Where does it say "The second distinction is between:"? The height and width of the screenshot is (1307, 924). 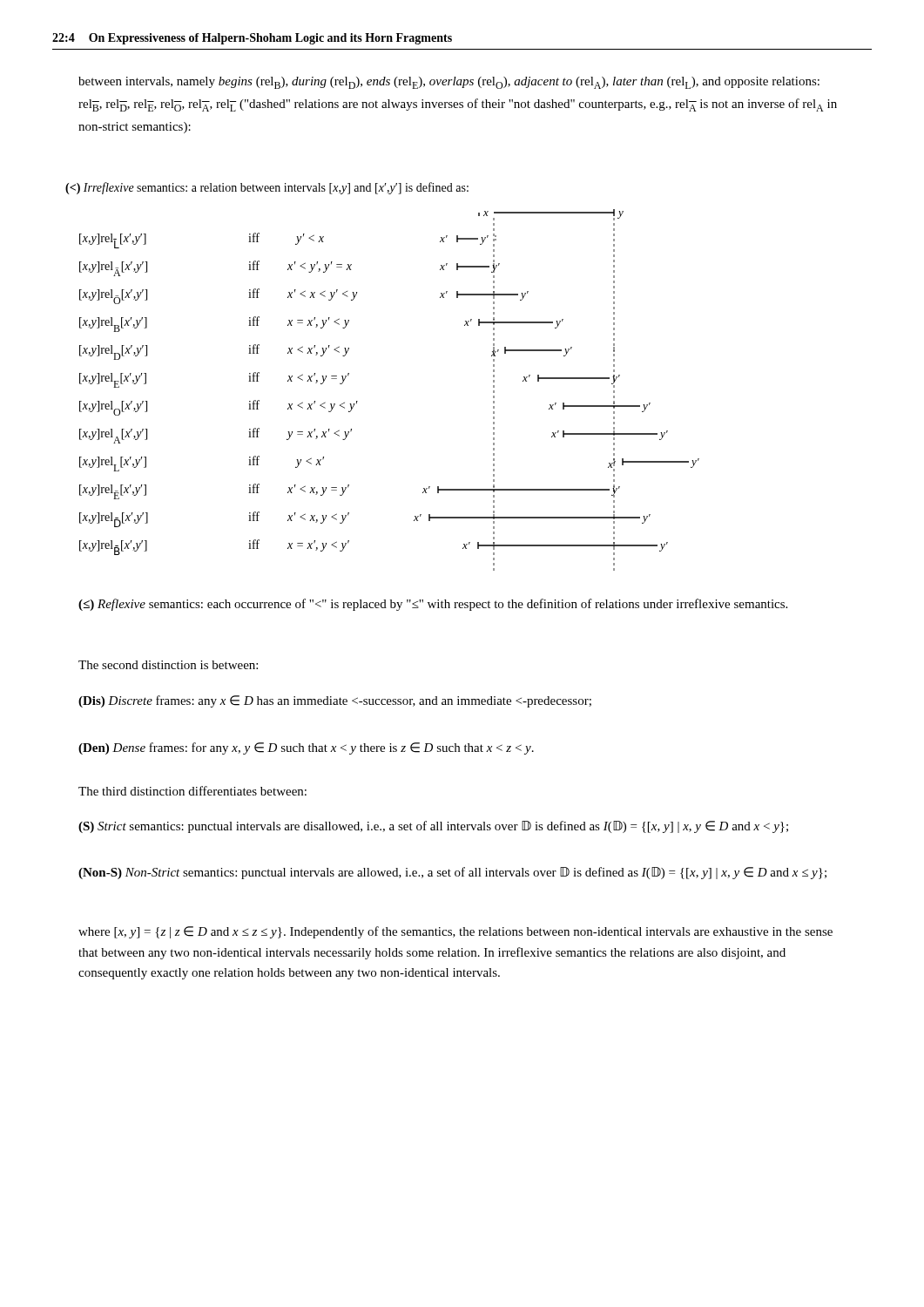[x=169, y=665]
